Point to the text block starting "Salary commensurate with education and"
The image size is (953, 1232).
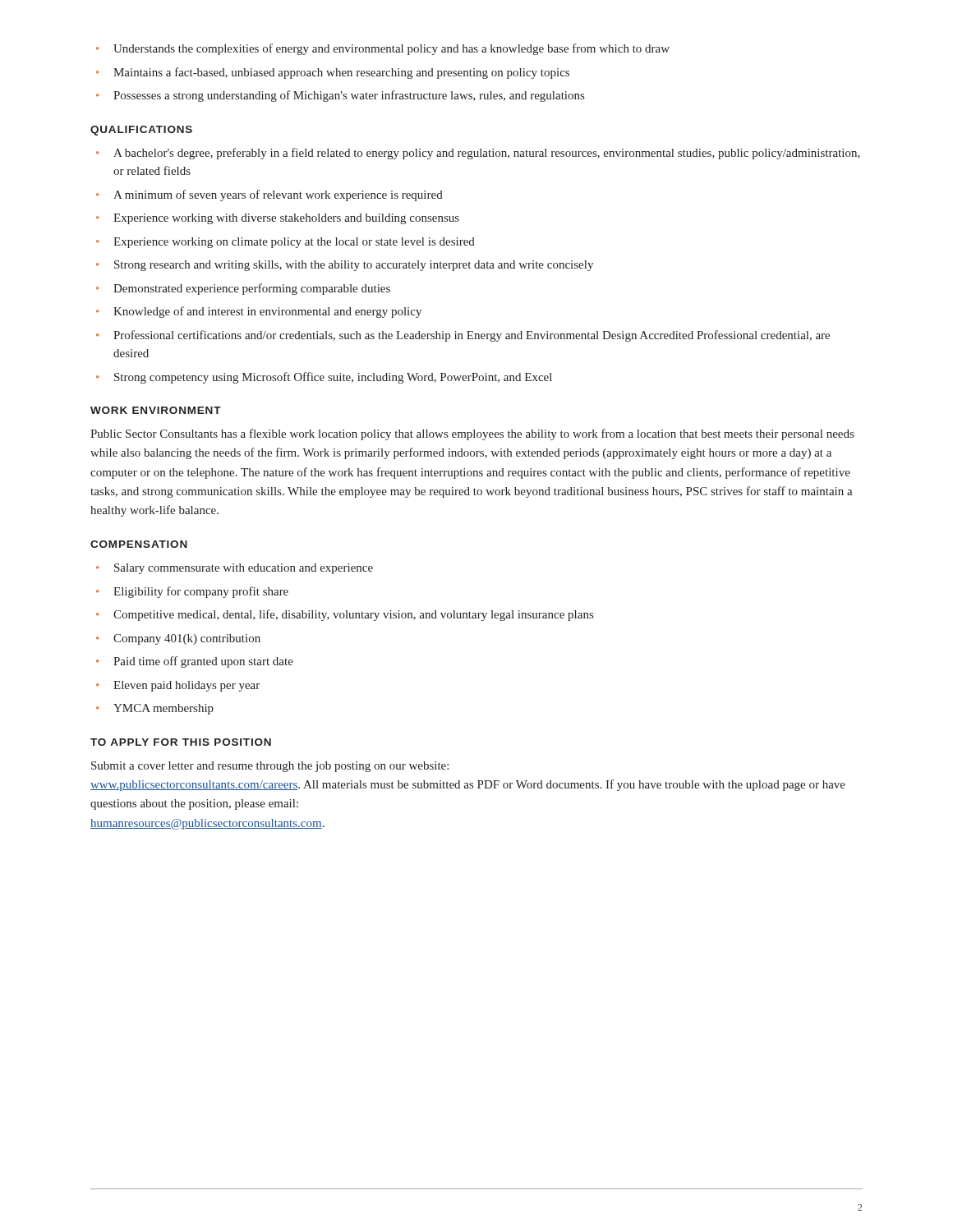click(x=243, y=568)
